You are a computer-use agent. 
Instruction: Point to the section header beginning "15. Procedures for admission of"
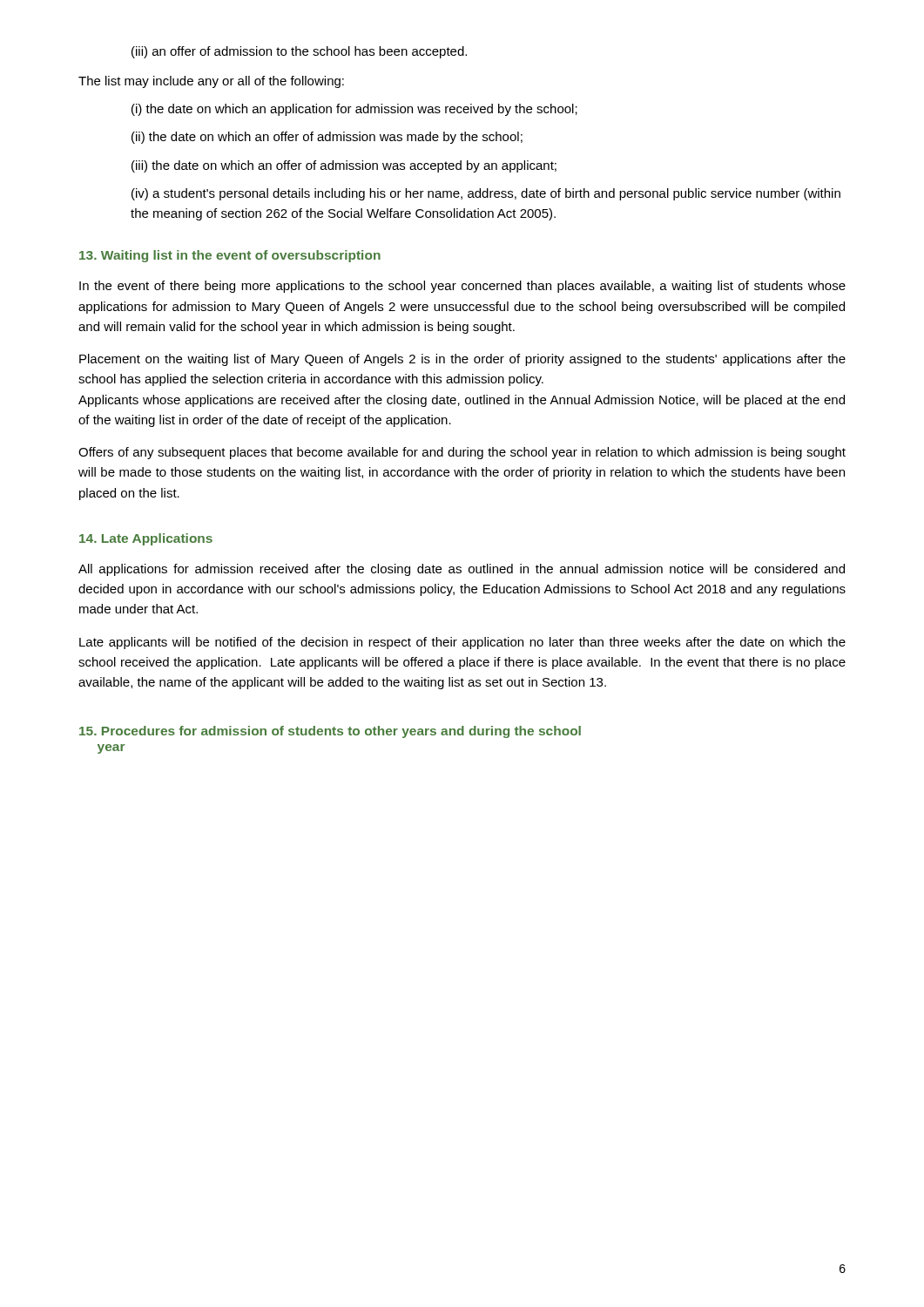[330, 739]
